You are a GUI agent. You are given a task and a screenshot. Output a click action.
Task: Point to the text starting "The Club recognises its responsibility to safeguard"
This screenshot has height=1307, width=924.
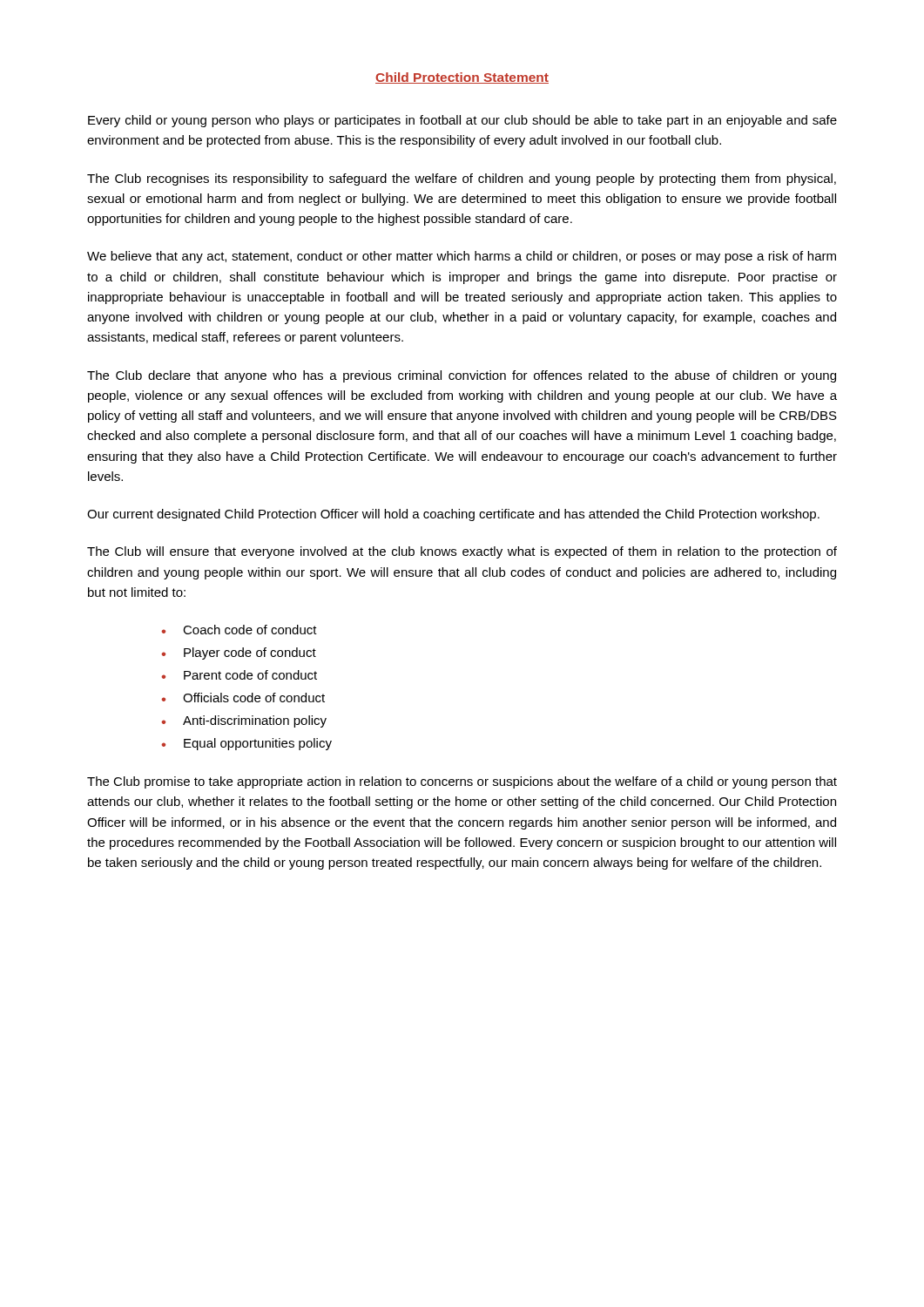[462, 198]
